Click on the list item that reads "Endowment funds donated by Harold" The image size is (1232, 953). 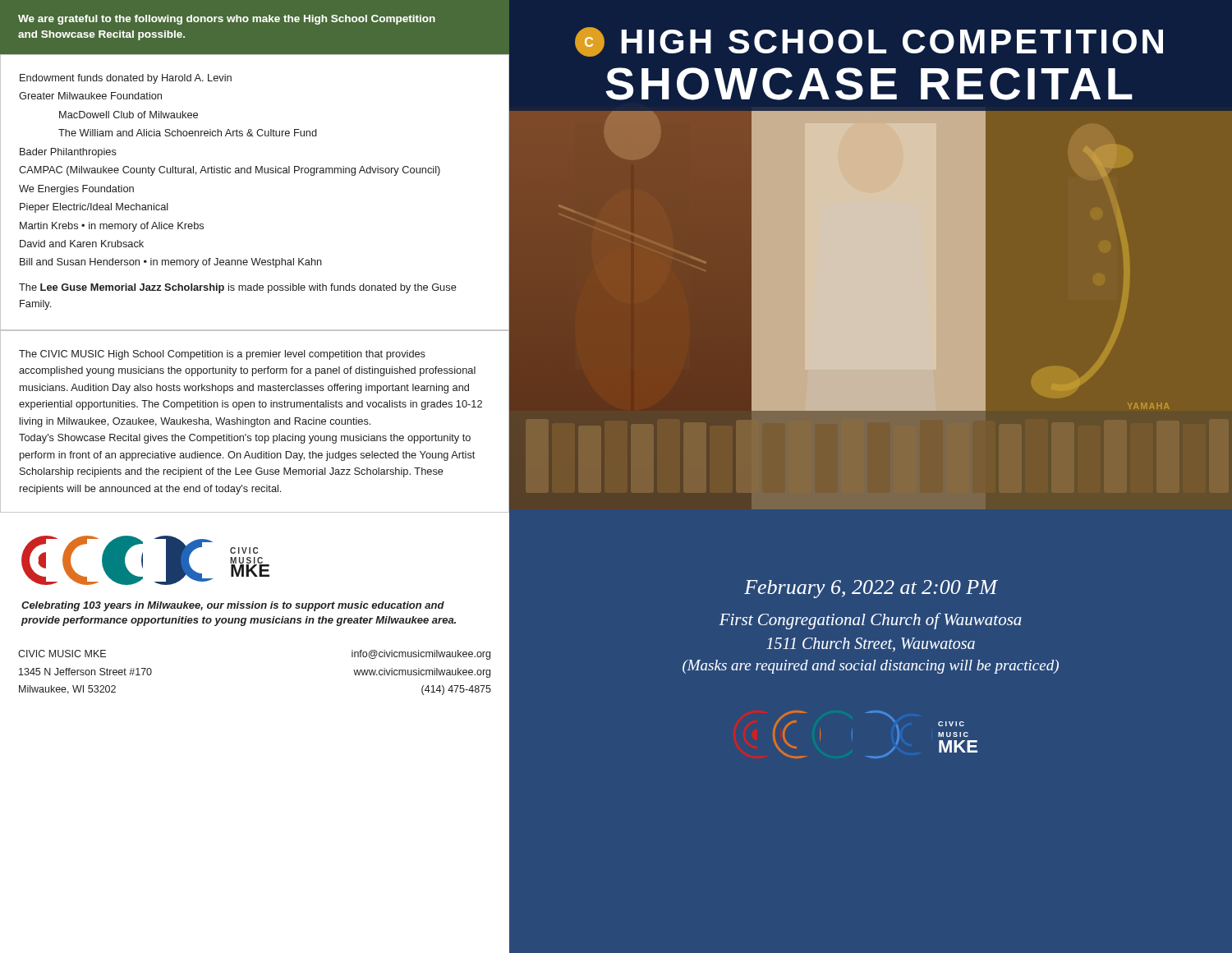(x=126, y=79)
